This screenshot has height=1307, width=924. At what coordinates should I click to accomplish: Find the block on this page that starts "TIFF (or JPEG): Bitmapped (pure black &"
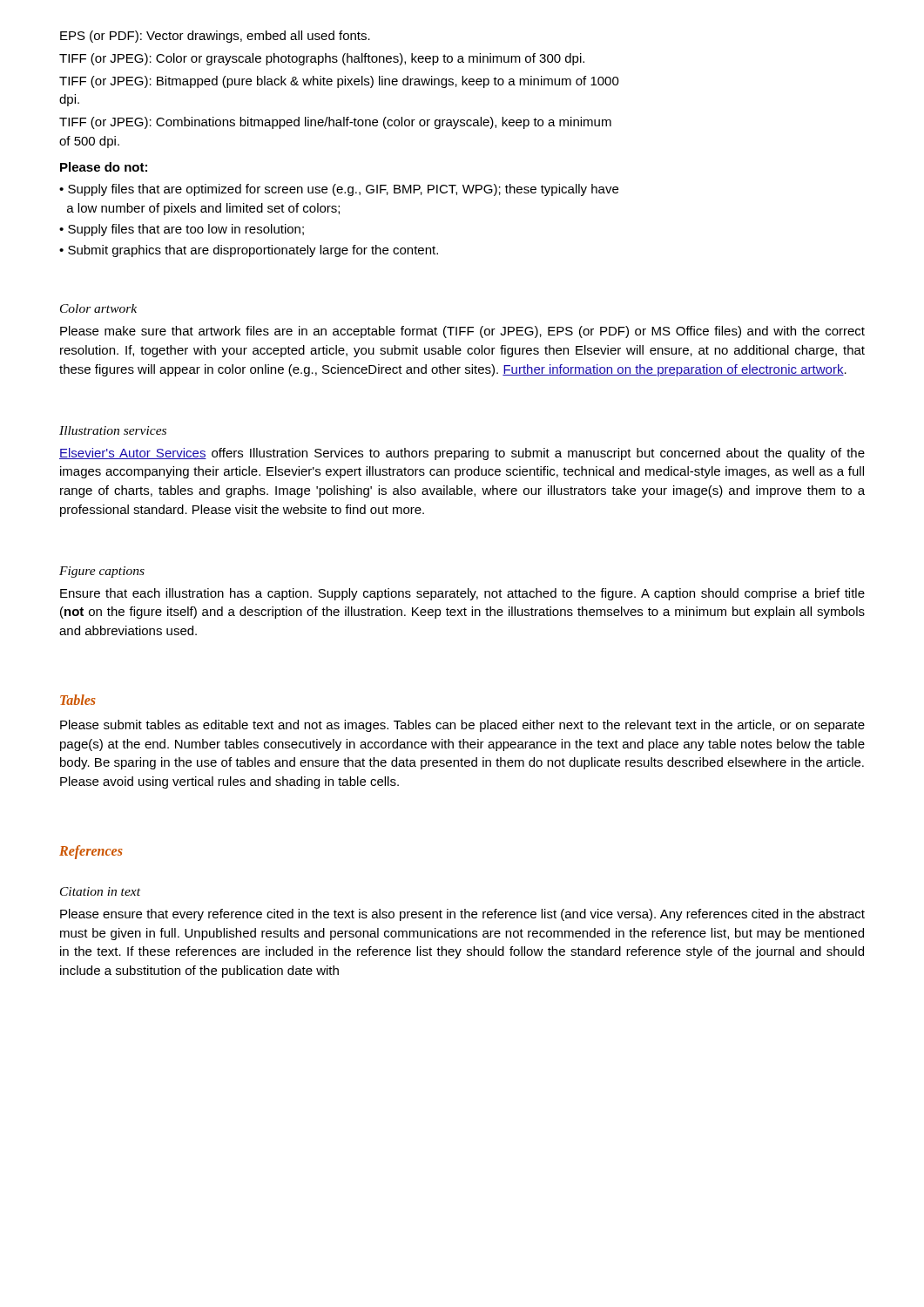tap(339, 90)
